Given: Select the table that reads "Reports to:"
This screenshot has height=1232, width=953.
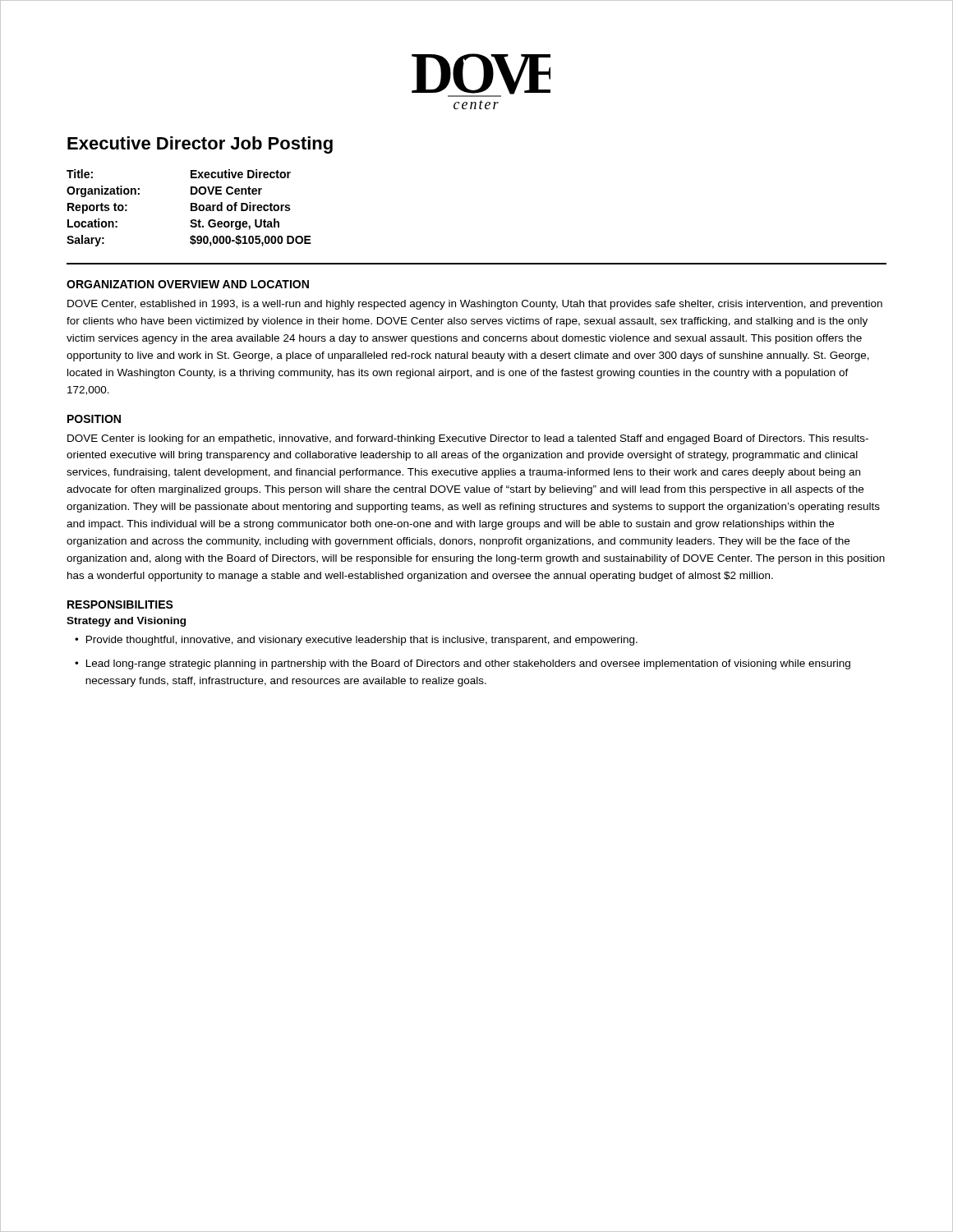Looking at the screenshot, I should coord(476,207).
